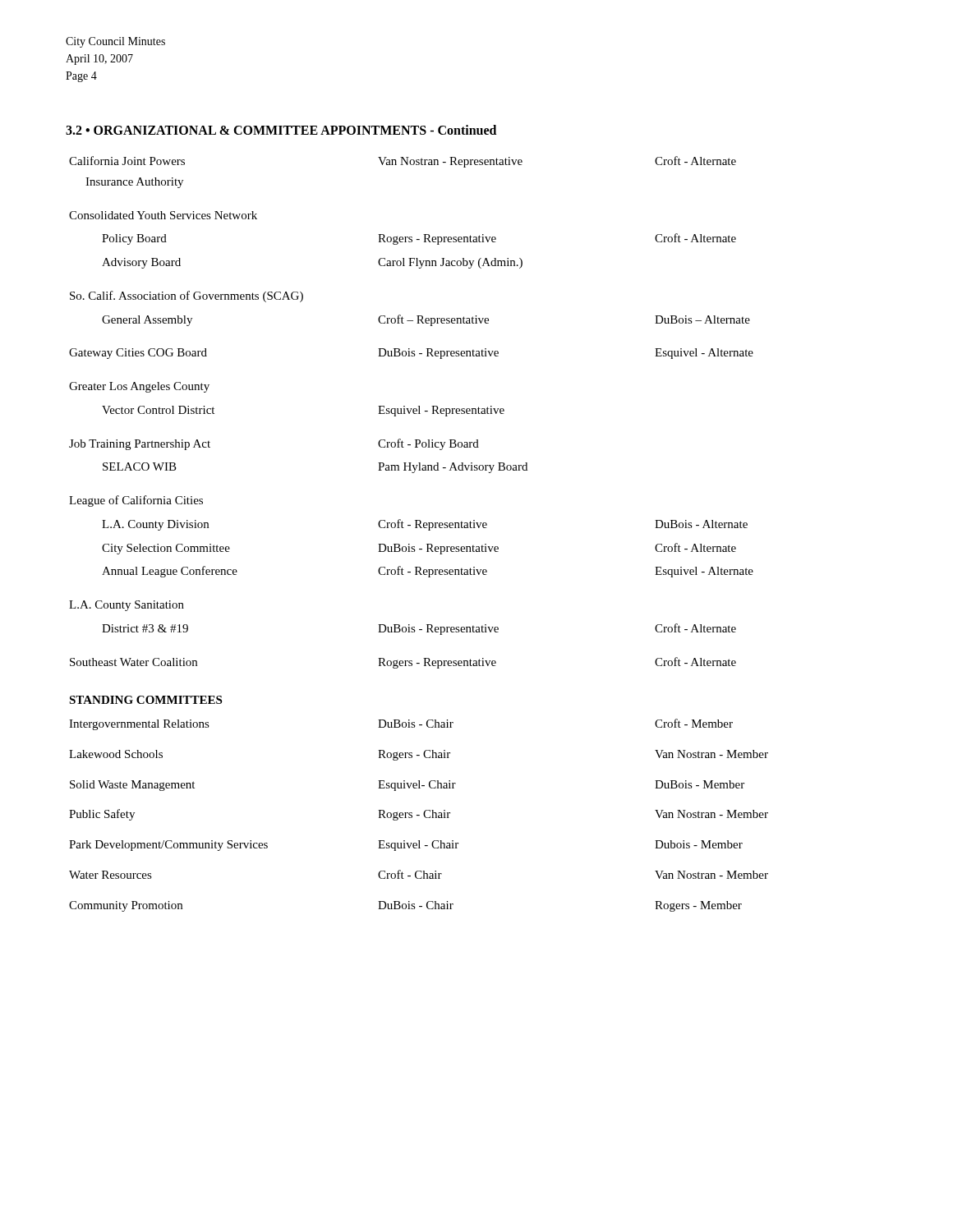Locate the text block with the text "SELACO WIB Pam Hyland - Advisory"
The height and width of the screenshot is (1232, 953).
[x=476, y=467]
